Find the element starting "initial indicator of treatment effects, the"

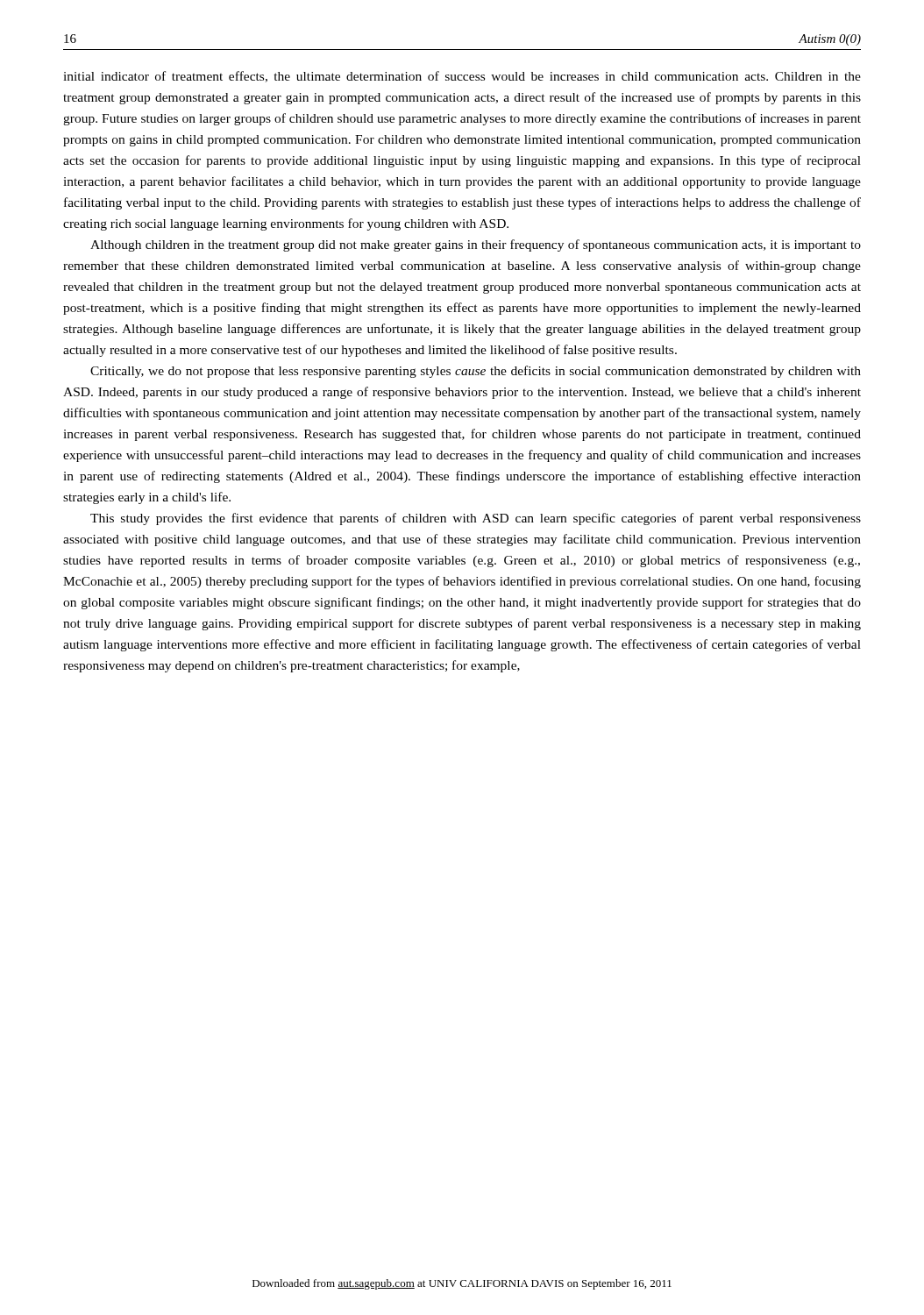pyautogui.click(x=462, y=150)
